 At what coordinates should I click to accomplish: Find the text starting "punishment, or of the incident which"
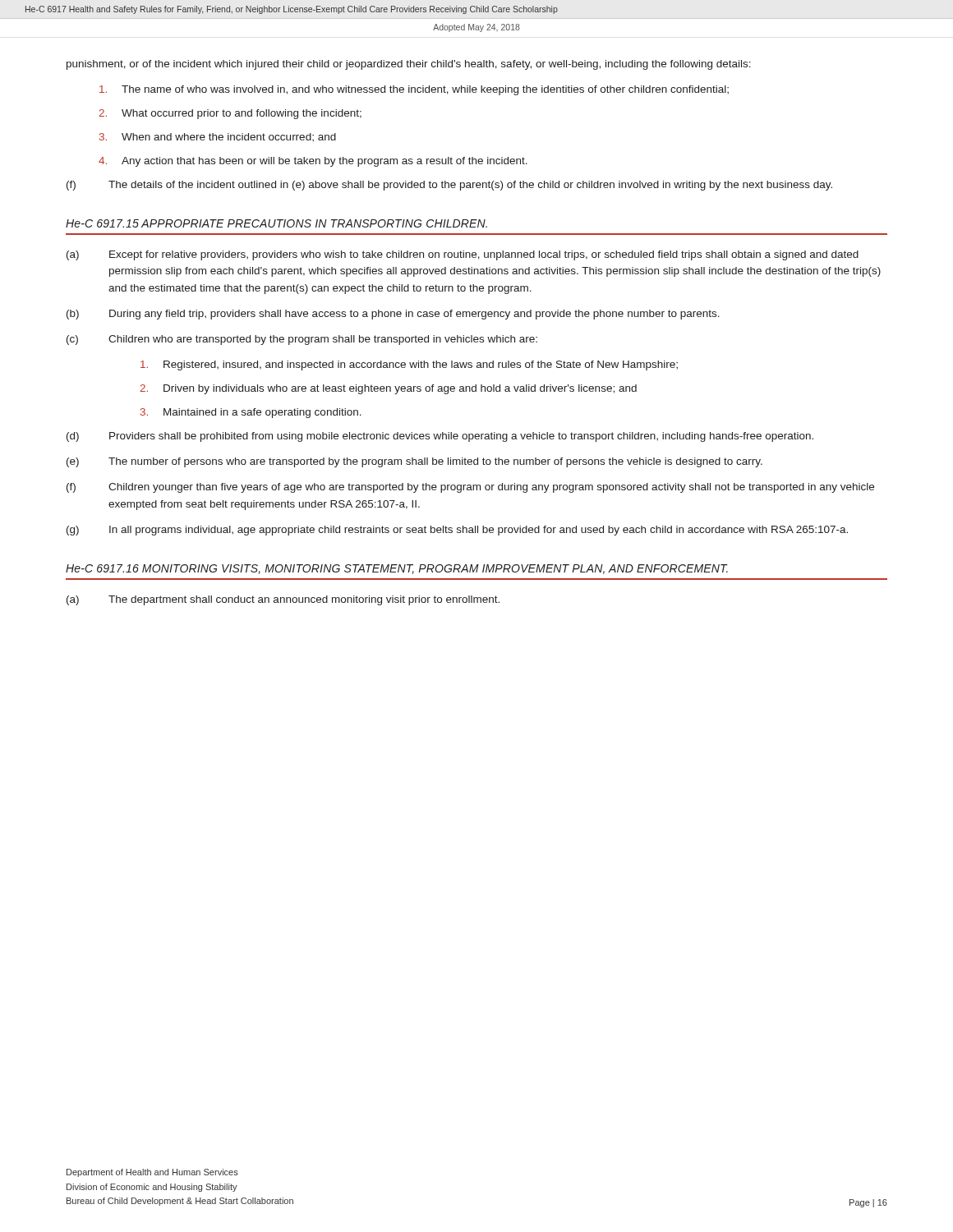tap(409, 64)
